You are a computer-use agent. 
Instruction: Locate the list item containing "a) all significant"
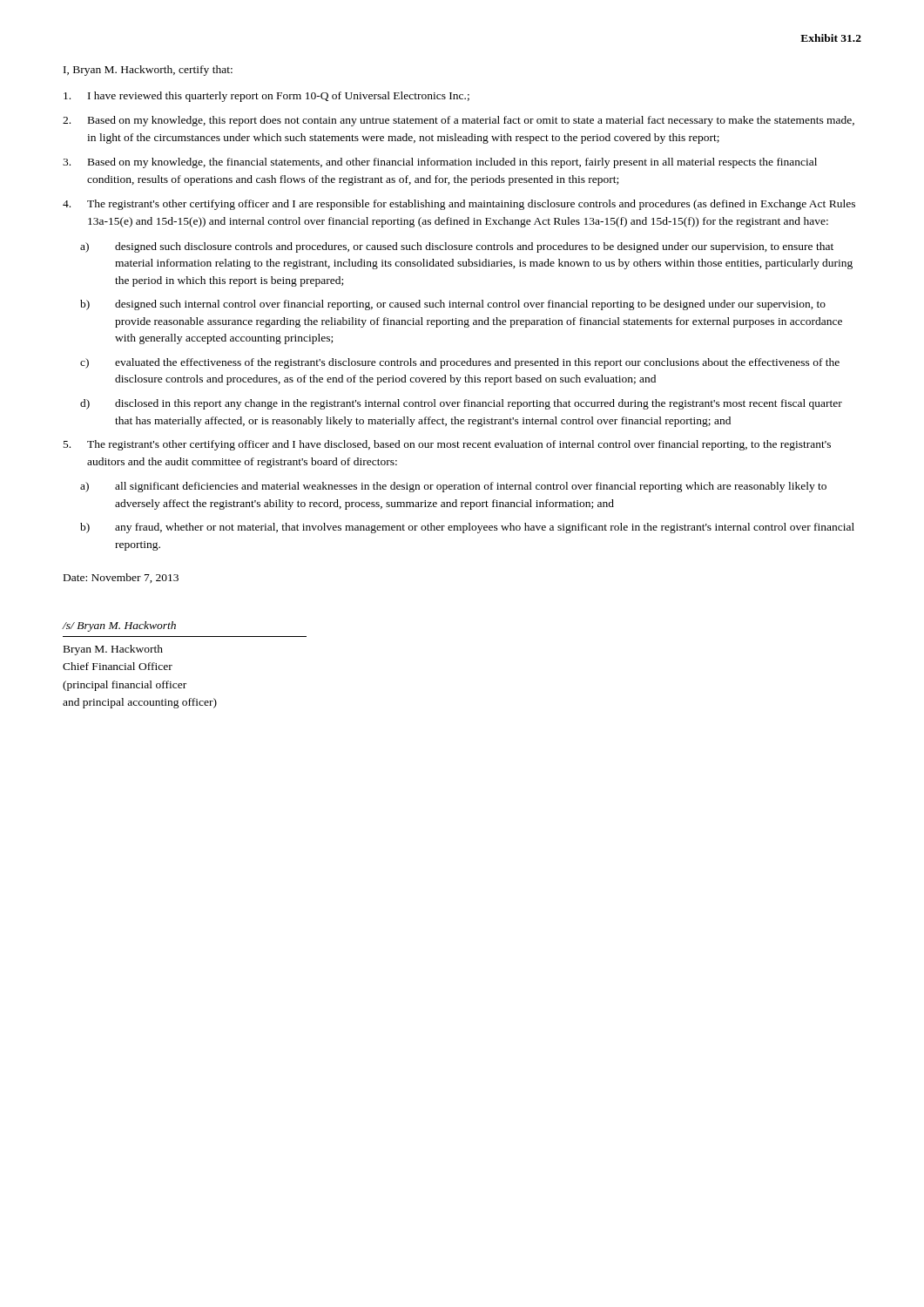click(x=462, y=495)
